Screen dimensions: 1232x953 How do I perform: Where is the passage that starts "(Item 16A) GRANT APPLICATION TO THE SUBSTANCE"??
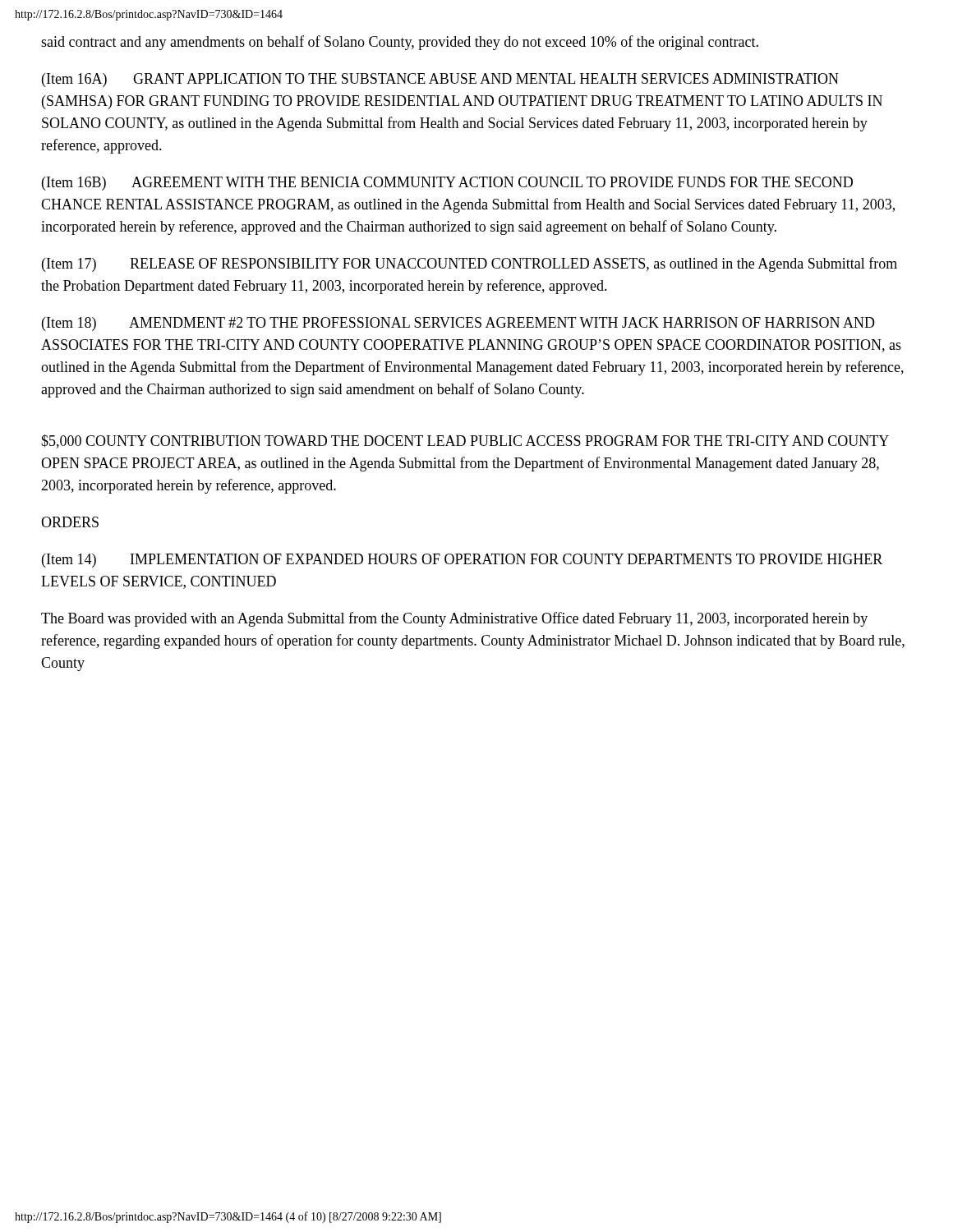pyautogui.click(x=476, y=112)
